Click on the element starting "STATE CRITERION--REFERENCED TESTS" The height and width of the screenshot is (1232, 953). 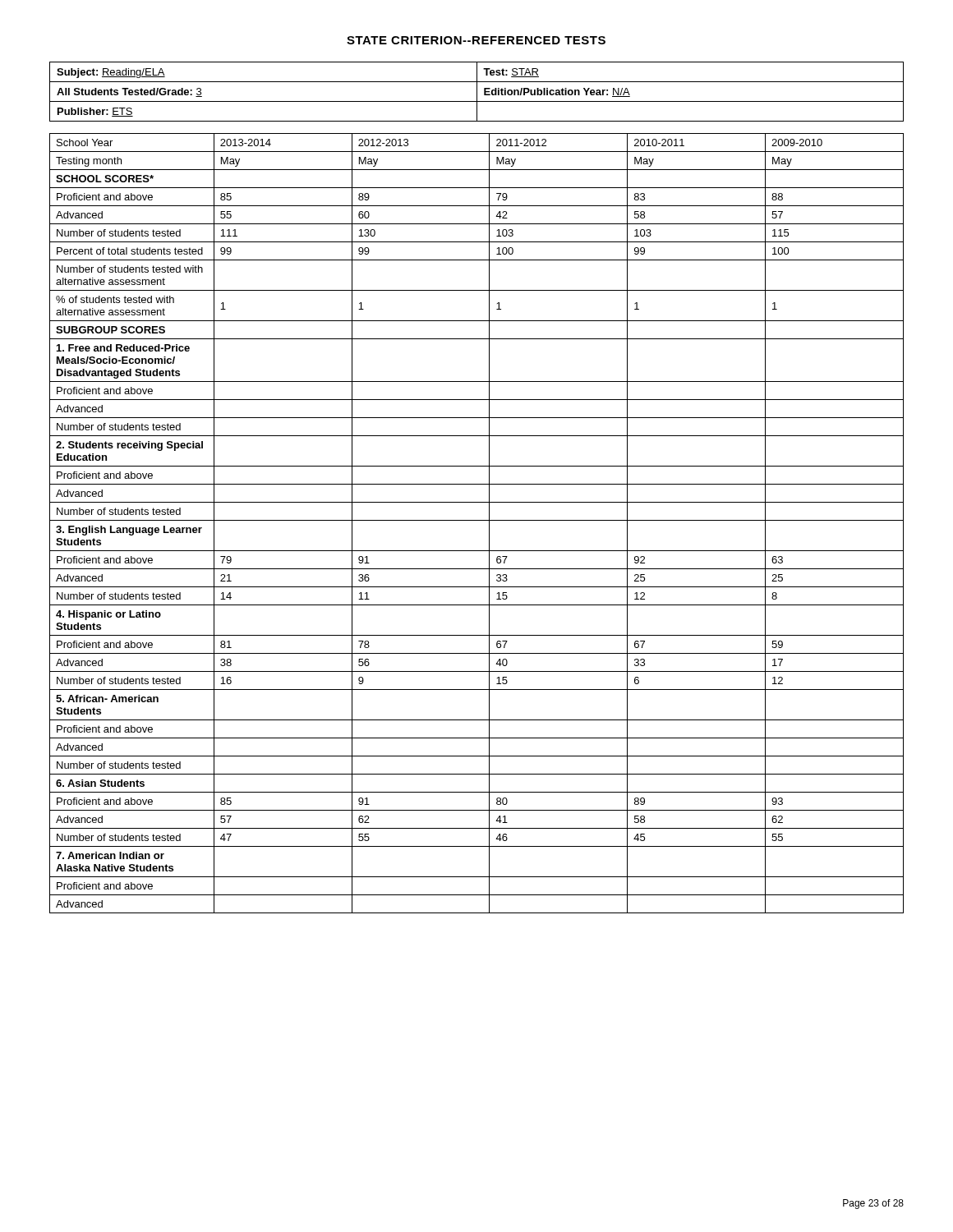[x=476, y=40]
